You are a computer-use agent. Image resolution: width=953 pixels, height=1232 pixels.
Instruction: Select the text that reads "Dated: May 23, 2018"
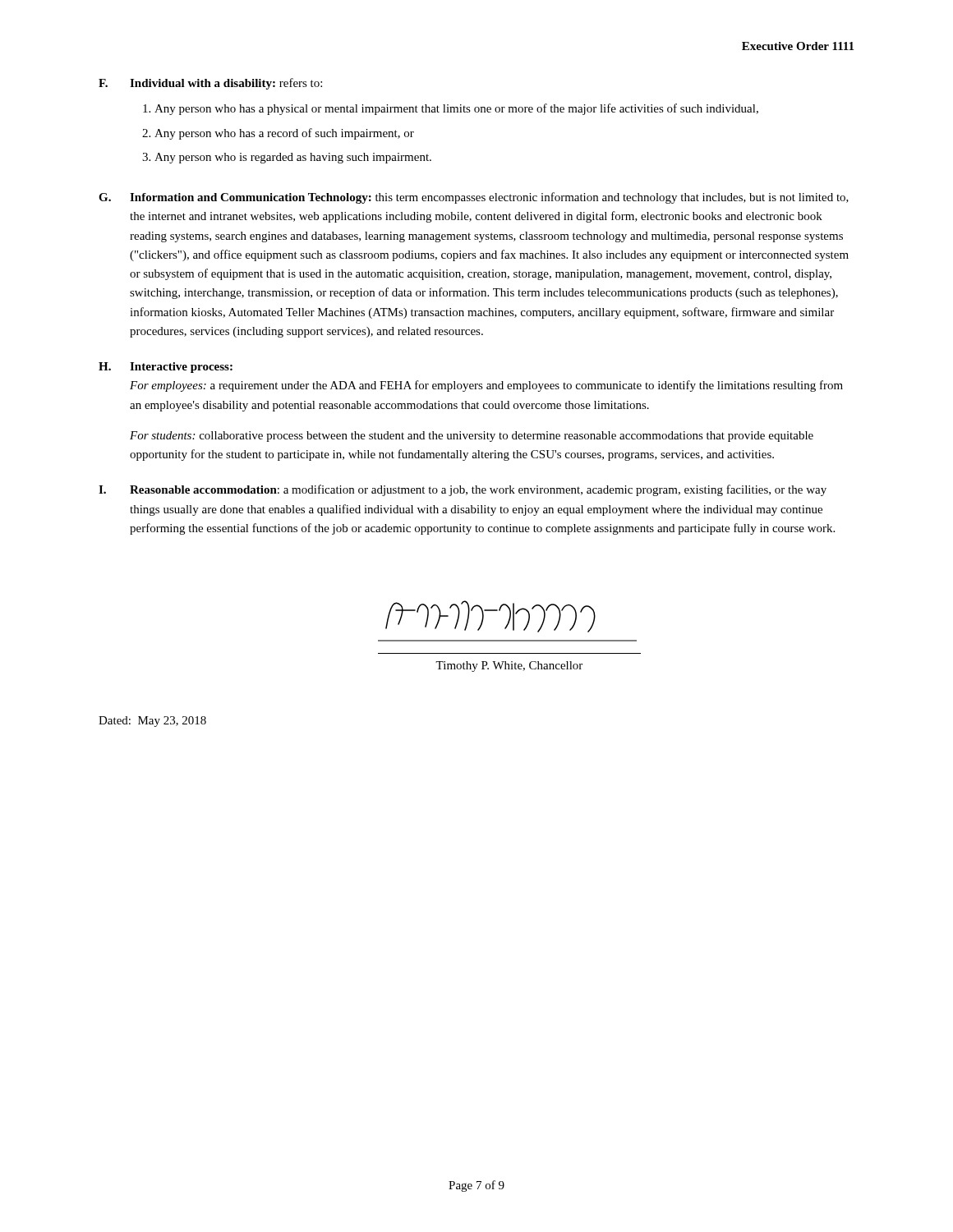pyautogui.click(x=152, y=720)
